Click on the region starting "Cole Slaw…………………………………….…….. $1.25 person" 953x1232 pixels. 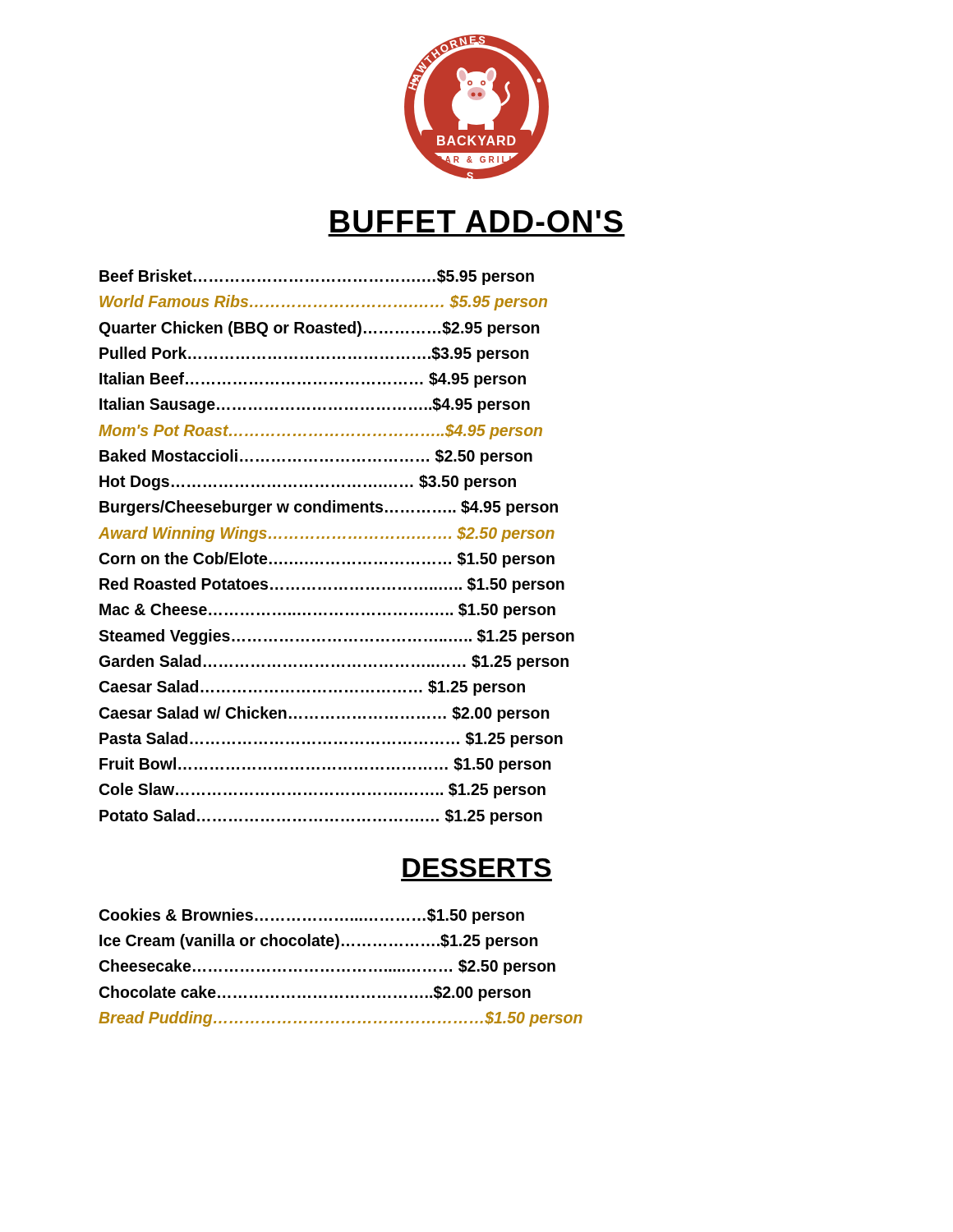click(x=322, y=790)
